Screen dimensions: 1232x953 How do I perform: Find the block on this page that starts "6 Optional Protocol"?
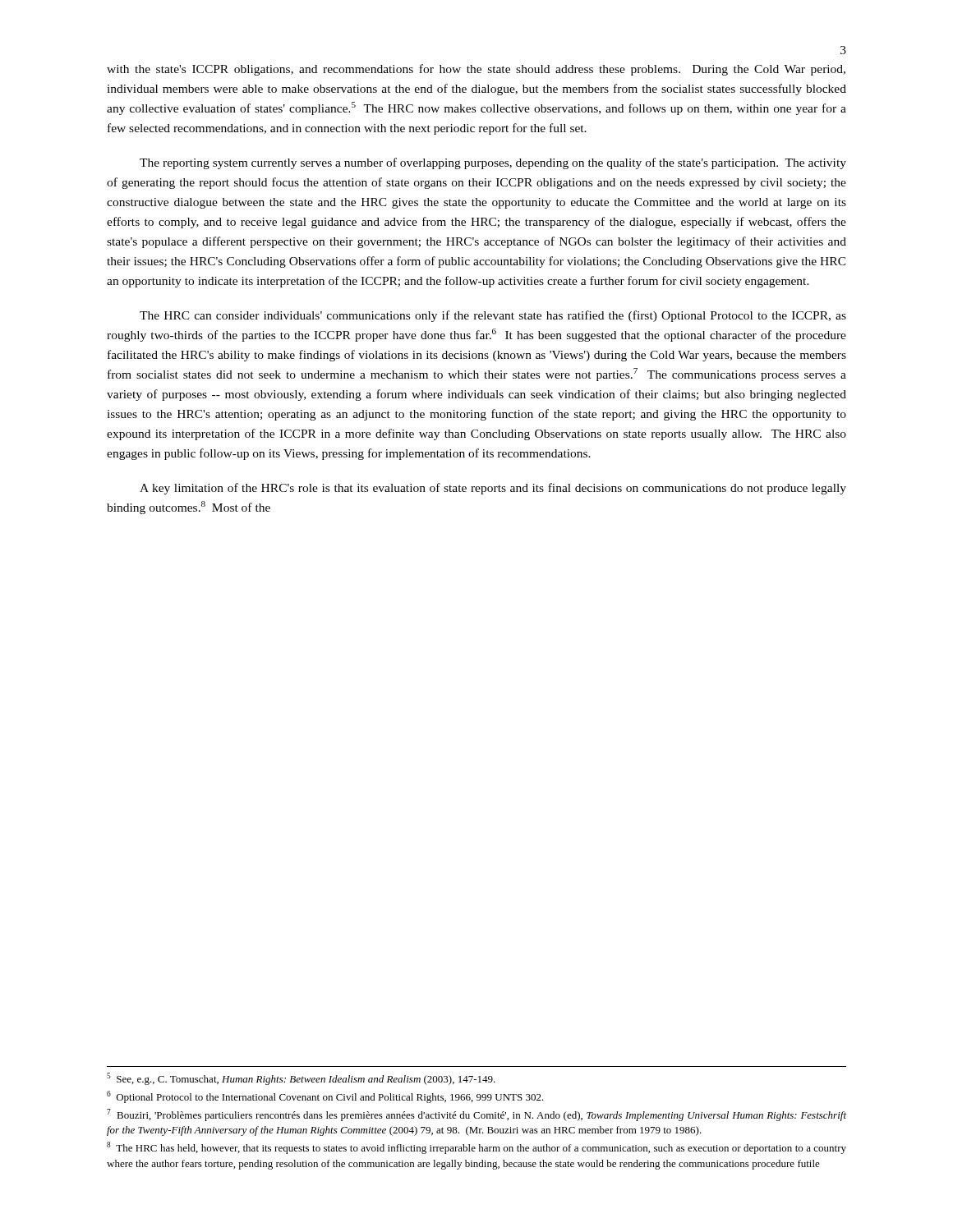[325, 1096]
